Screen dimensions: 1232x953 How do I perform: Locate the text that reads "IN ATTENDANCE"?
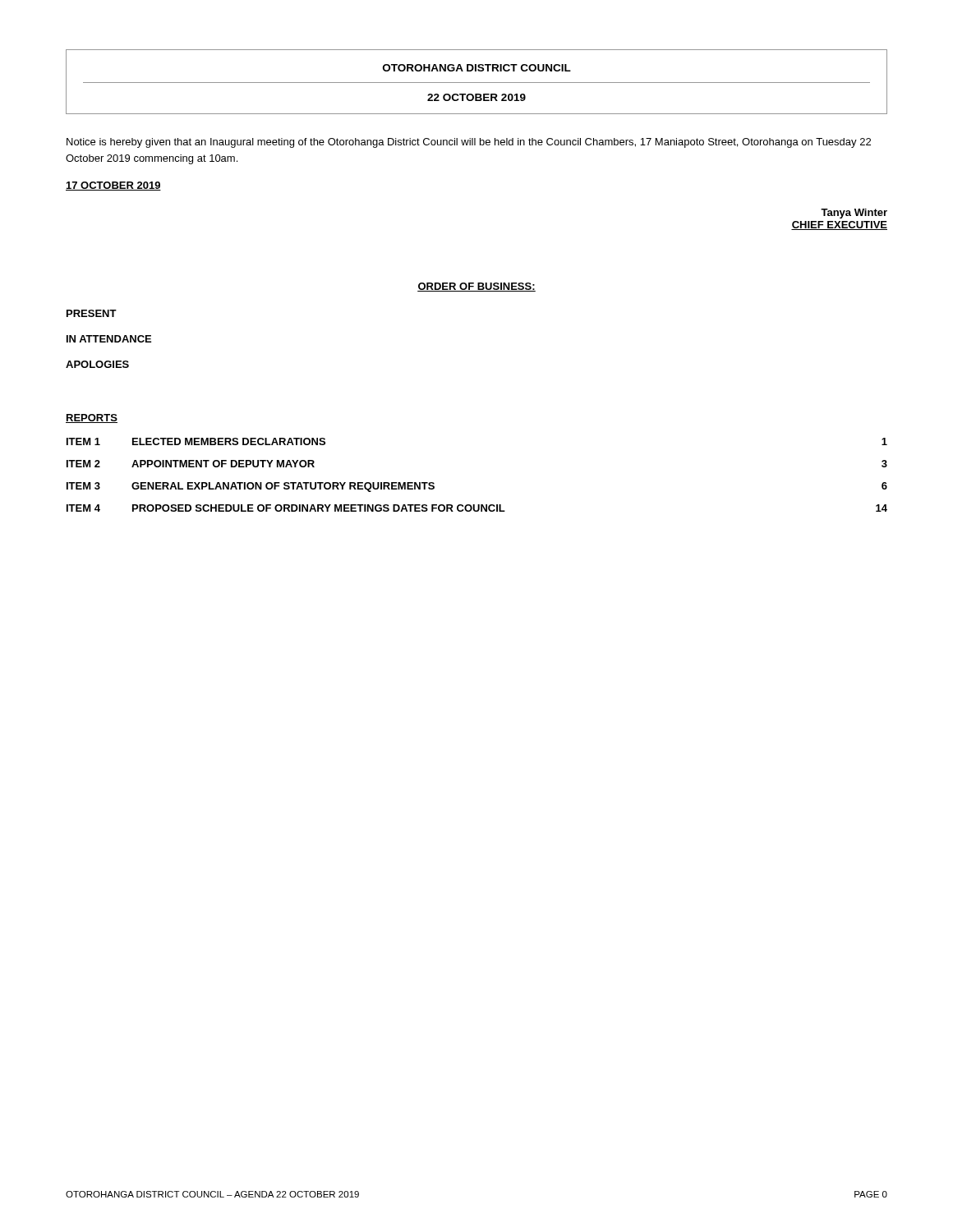pyautogui.click(x=109, y=339)
